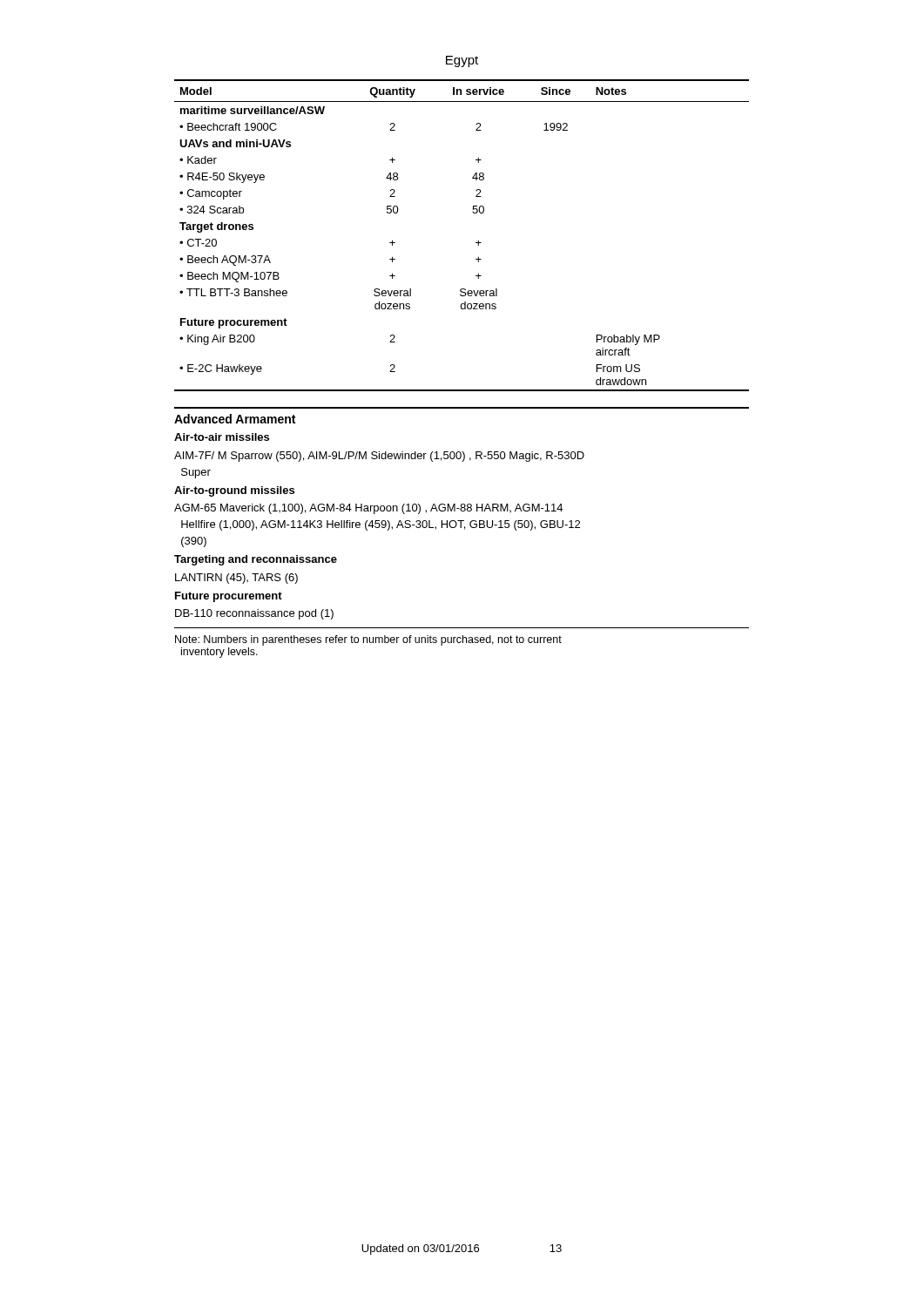Click on the passage starting "LANTIRN (45), TARS (6)"
924x1307 pixels.
236,577
